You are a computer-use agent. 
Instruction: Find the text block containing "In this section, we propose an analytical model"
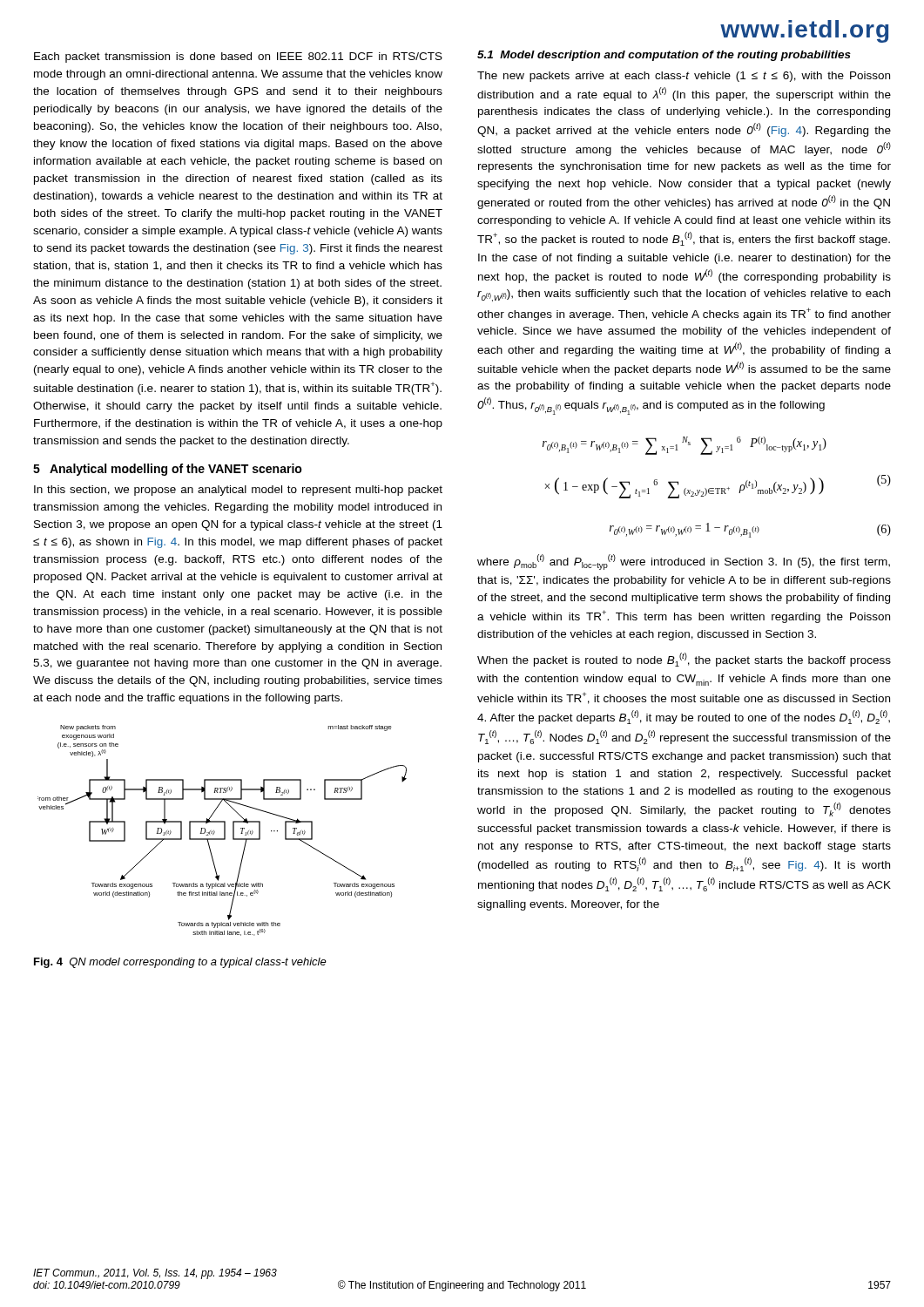pos(238,594)
